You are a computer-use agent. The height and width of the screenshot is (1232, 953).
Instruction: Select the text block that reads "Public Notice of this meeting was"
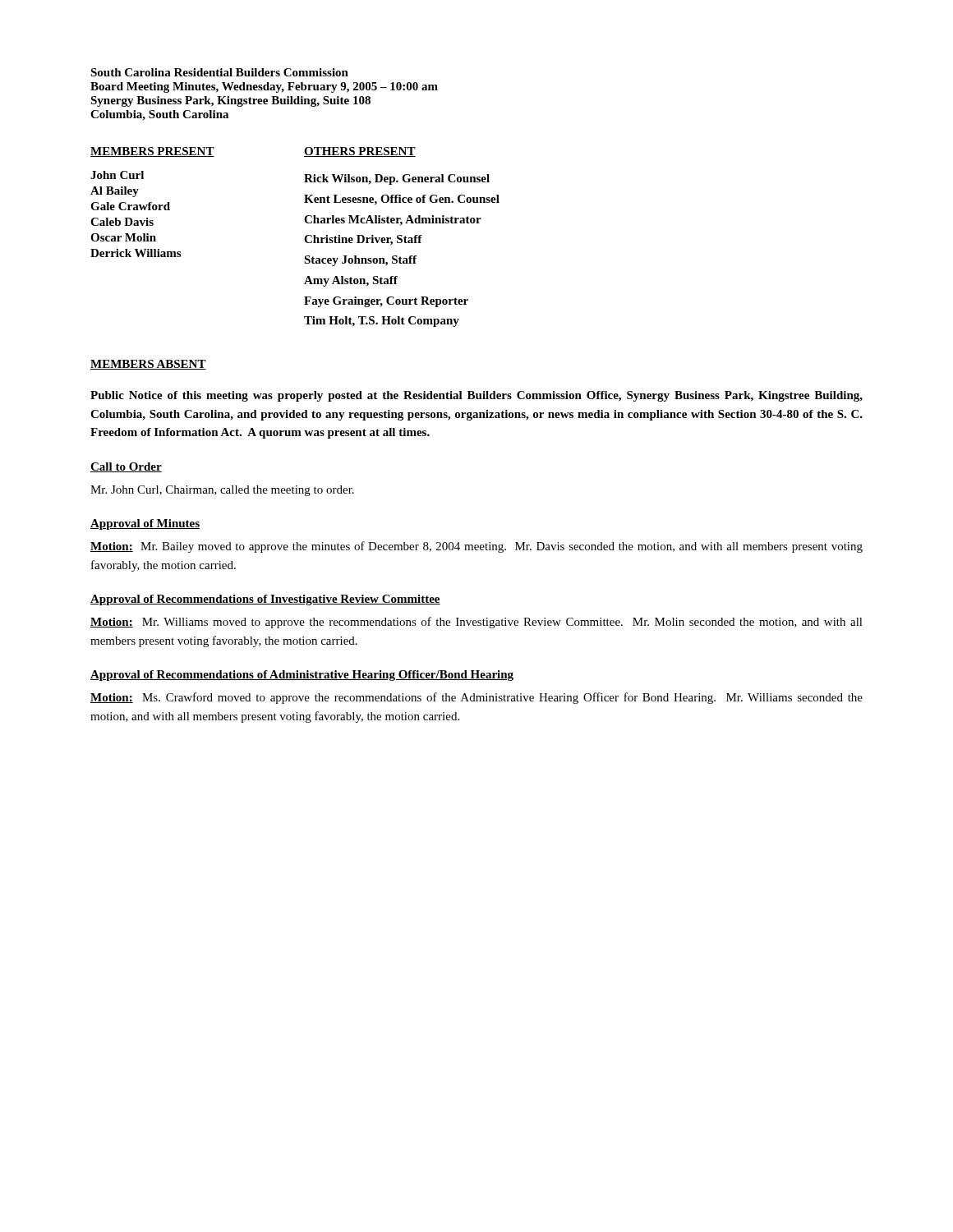476,414
